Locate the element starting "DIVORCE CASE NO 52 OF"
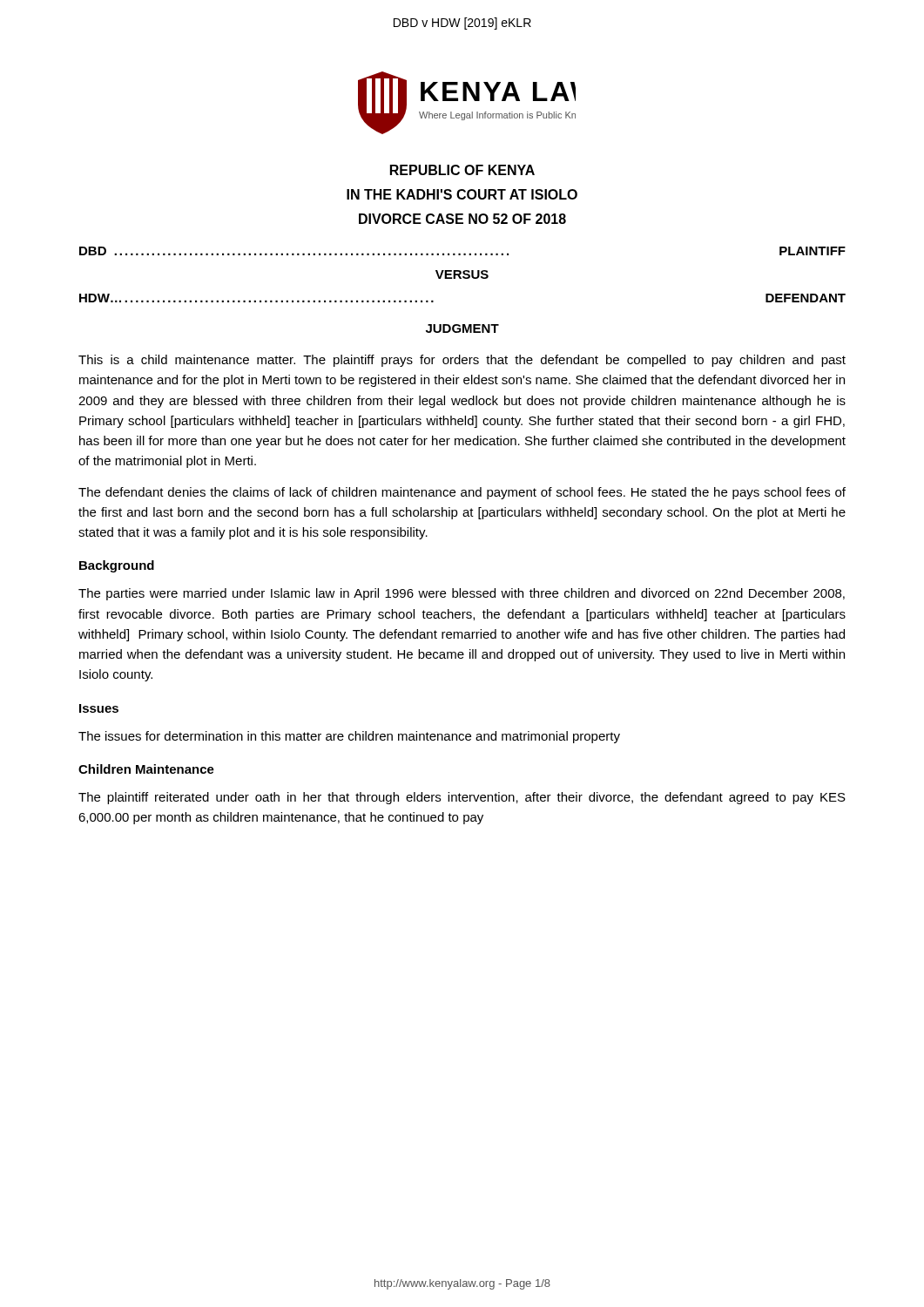This screenshot has width=924, height=1307. tap(462, 219)
